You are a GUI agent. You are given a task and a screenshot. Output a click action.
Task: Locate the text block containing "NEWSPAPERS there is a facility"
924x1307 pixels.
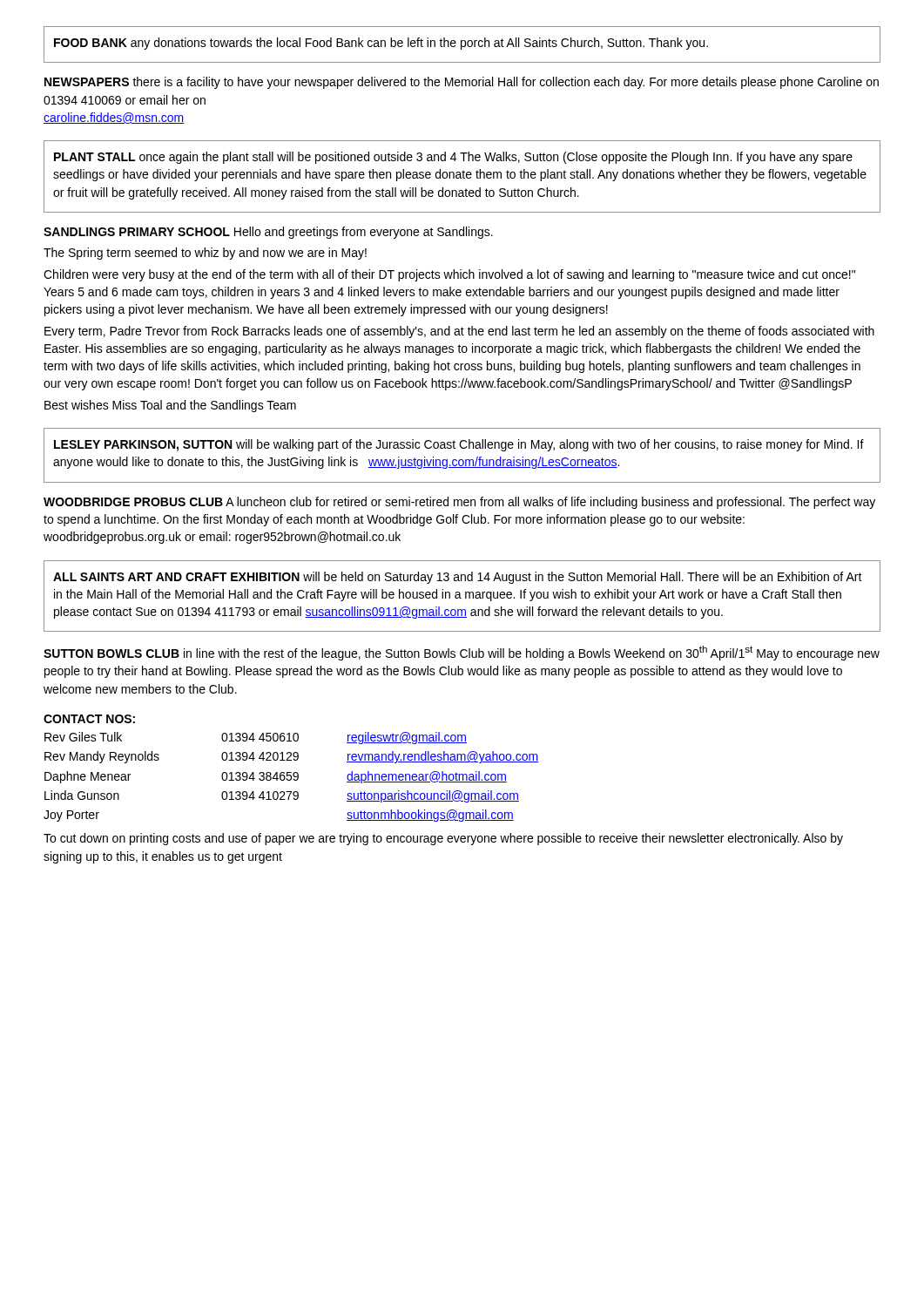462,83
